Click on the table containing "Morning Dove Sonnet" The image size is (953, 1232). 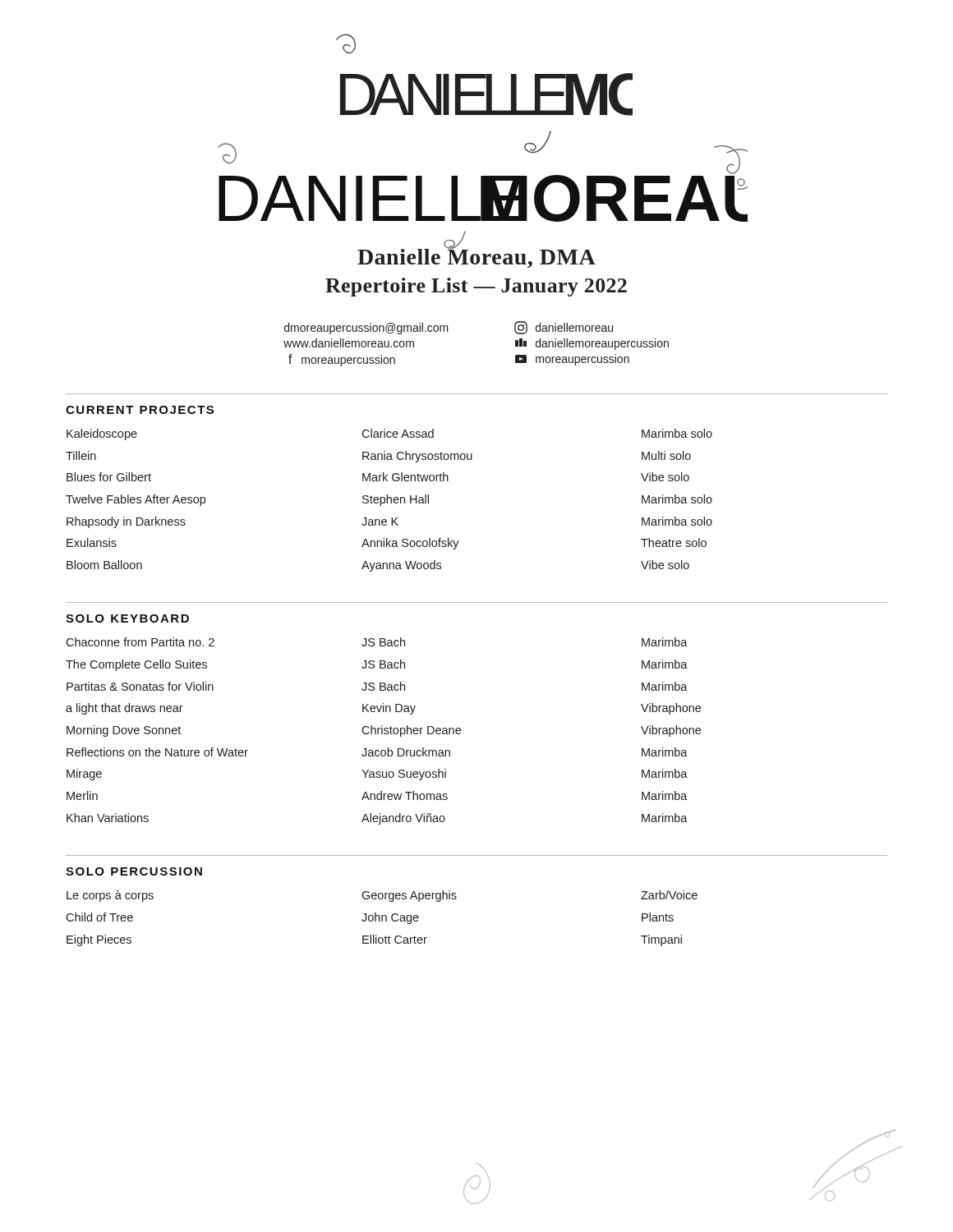(476, 730)
